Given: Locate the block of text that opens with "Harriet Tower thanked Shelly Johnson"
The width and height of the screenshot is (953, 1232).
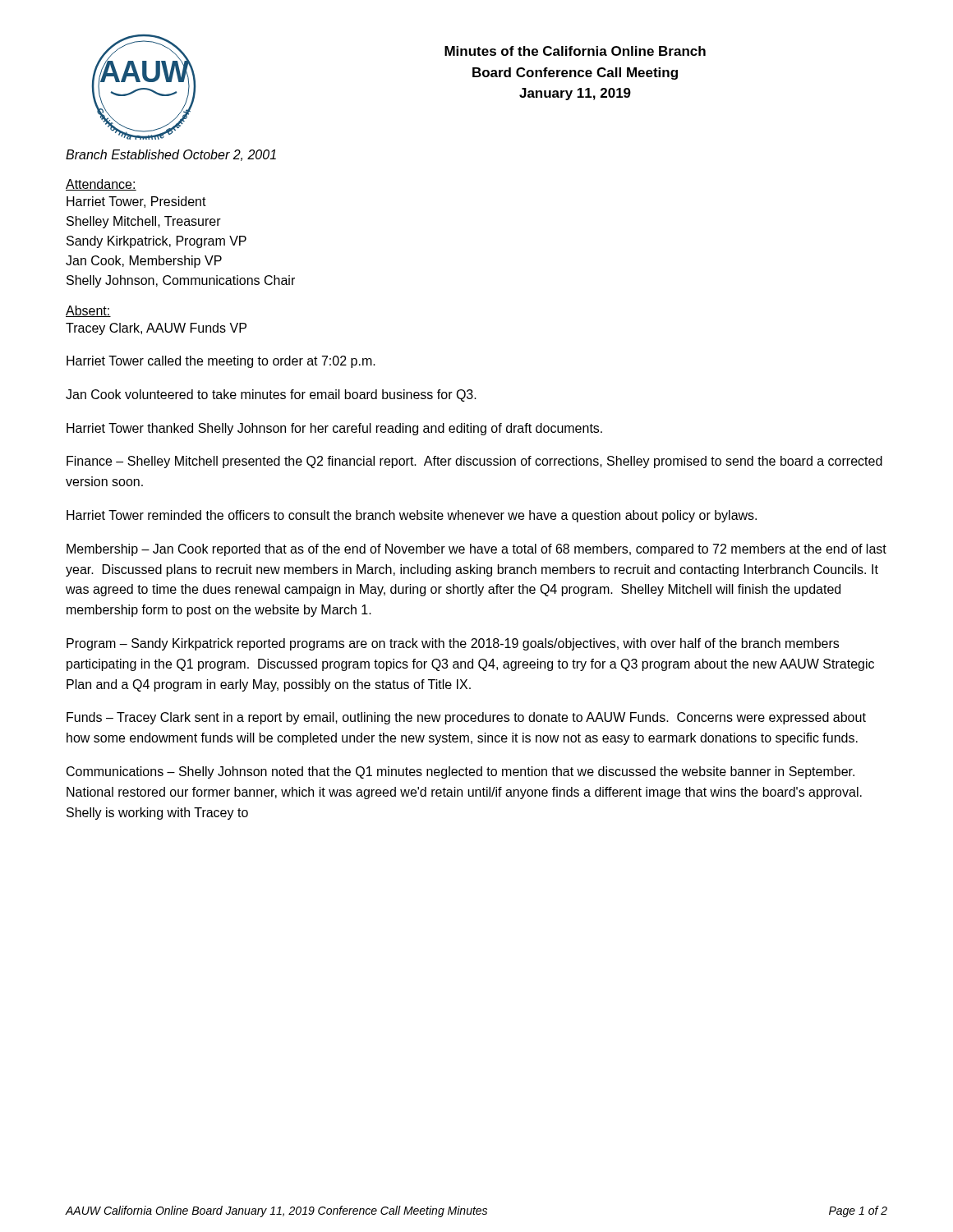Looking at the screenshot, I should 335,428.
